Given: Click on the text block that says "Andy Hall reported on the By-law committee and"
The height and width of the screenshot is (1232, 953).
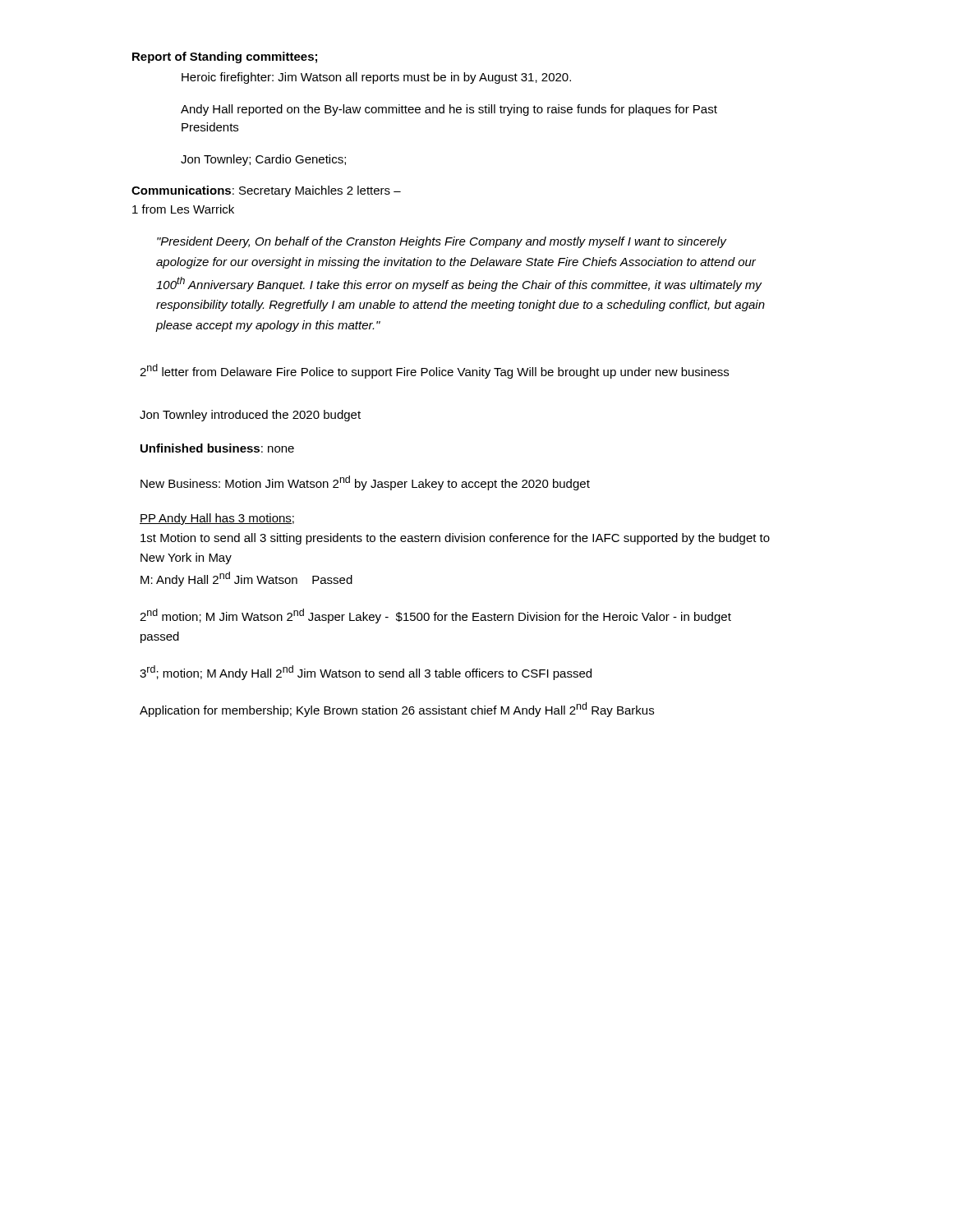Looking at the screenshot, I should pos(449,118).
